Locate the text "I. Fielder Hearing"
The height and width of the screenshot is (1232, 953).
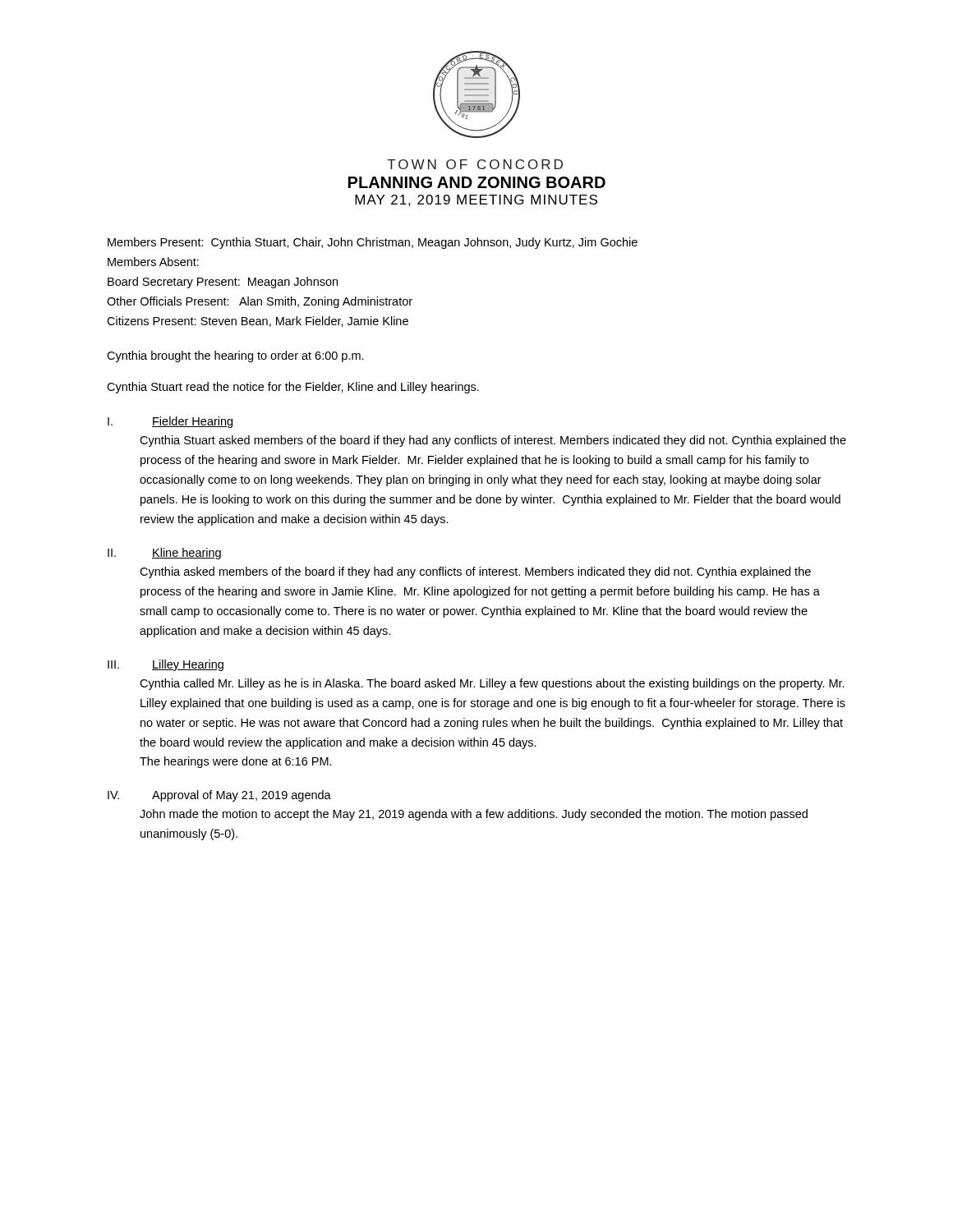pos(170,422)
